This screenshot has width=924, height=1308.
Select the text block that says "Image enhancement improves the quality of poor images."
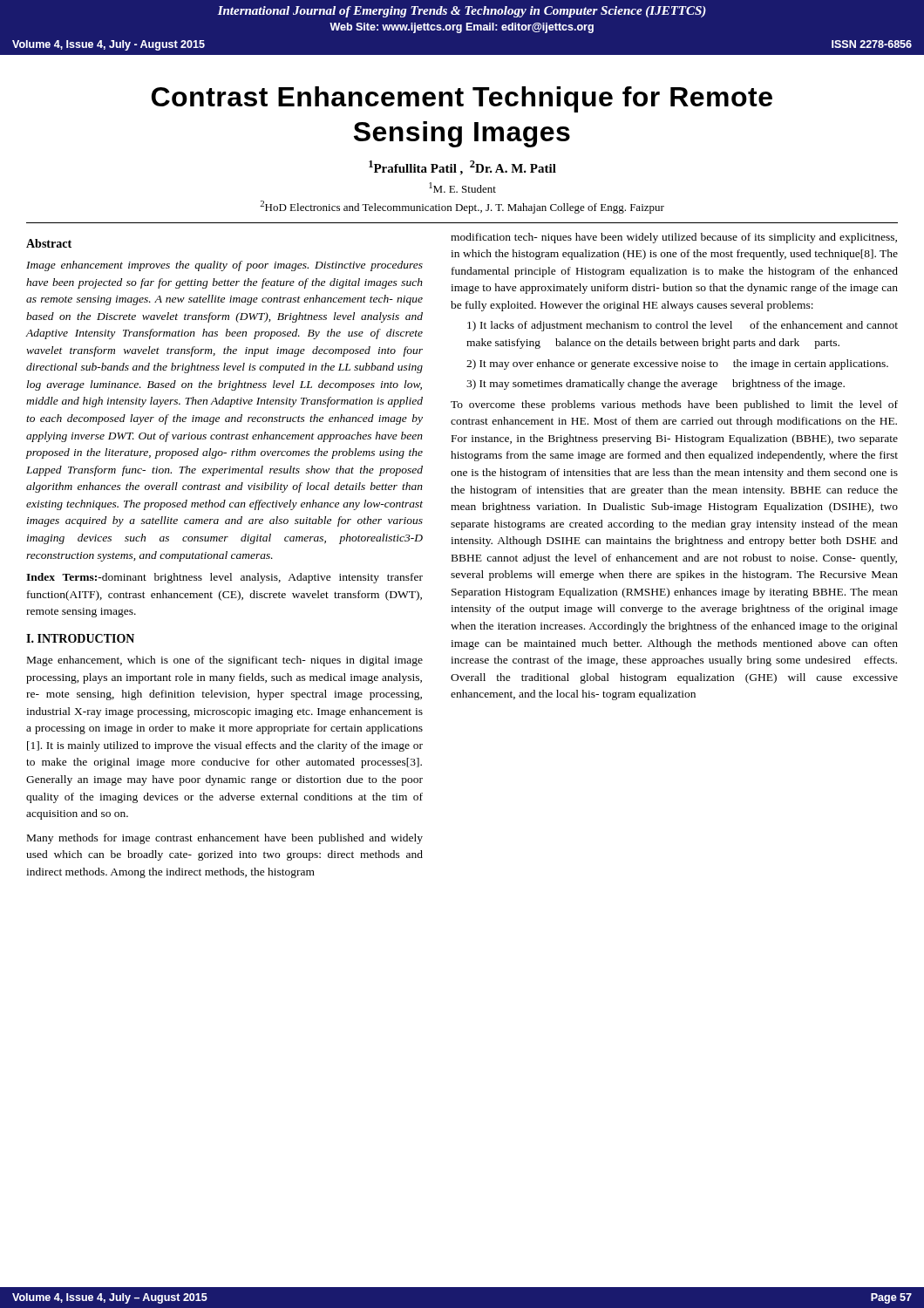(224, 410)
